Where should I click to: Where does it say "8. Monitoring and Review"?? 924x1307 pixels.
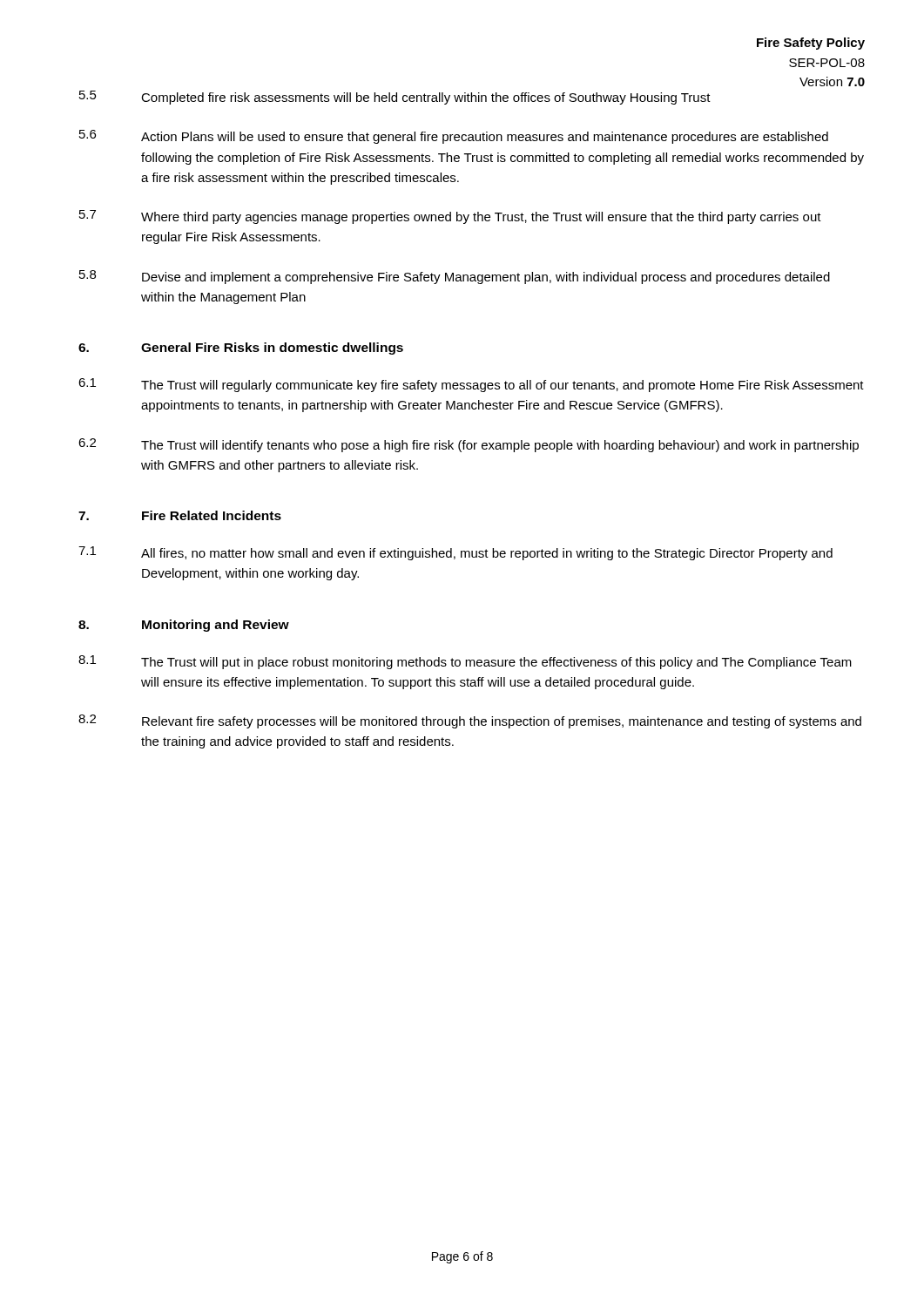pos(184,624)
